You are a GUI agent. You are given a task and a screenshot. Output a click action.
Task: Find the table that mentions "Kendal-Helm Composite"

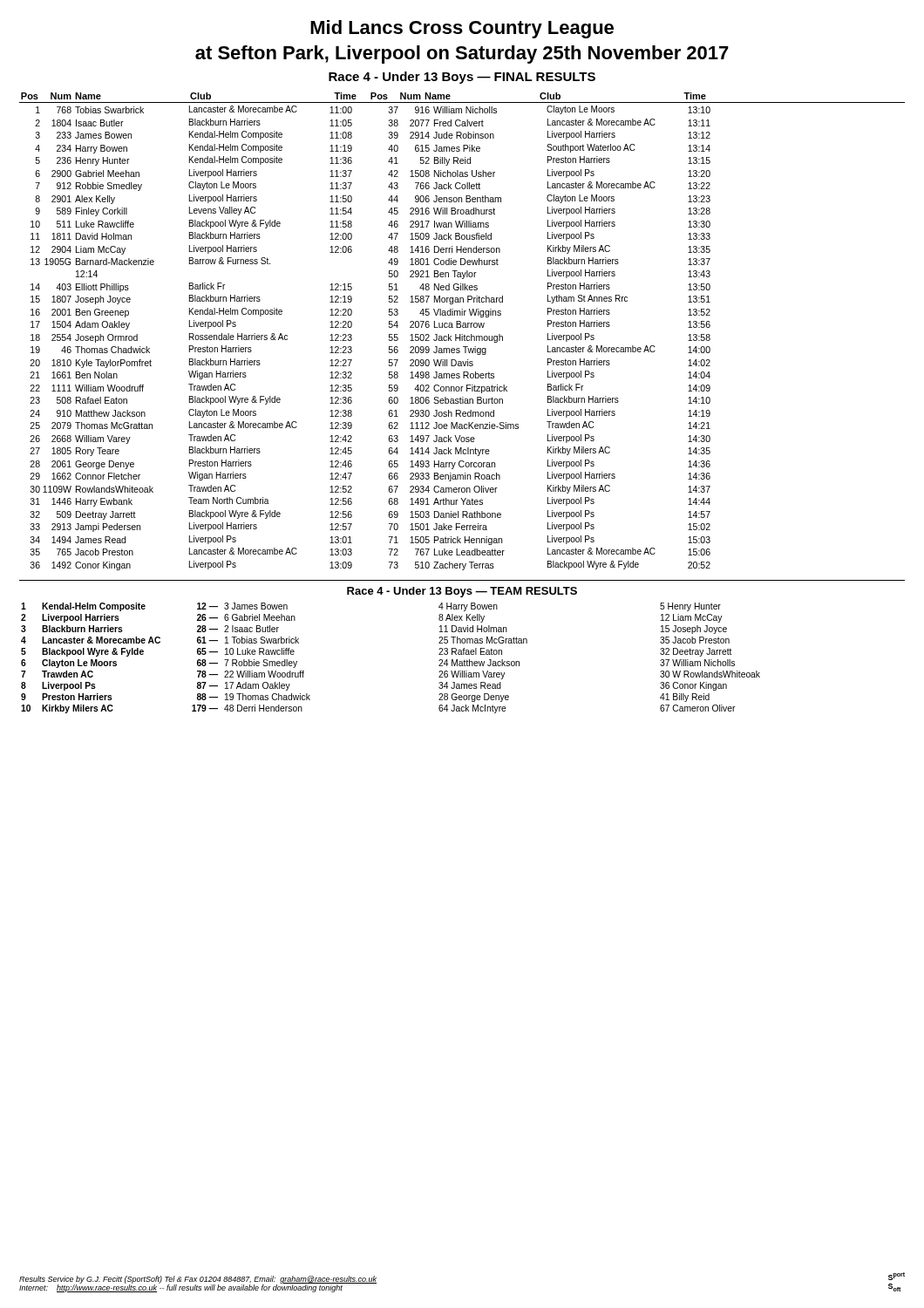[x=462, y=658]
